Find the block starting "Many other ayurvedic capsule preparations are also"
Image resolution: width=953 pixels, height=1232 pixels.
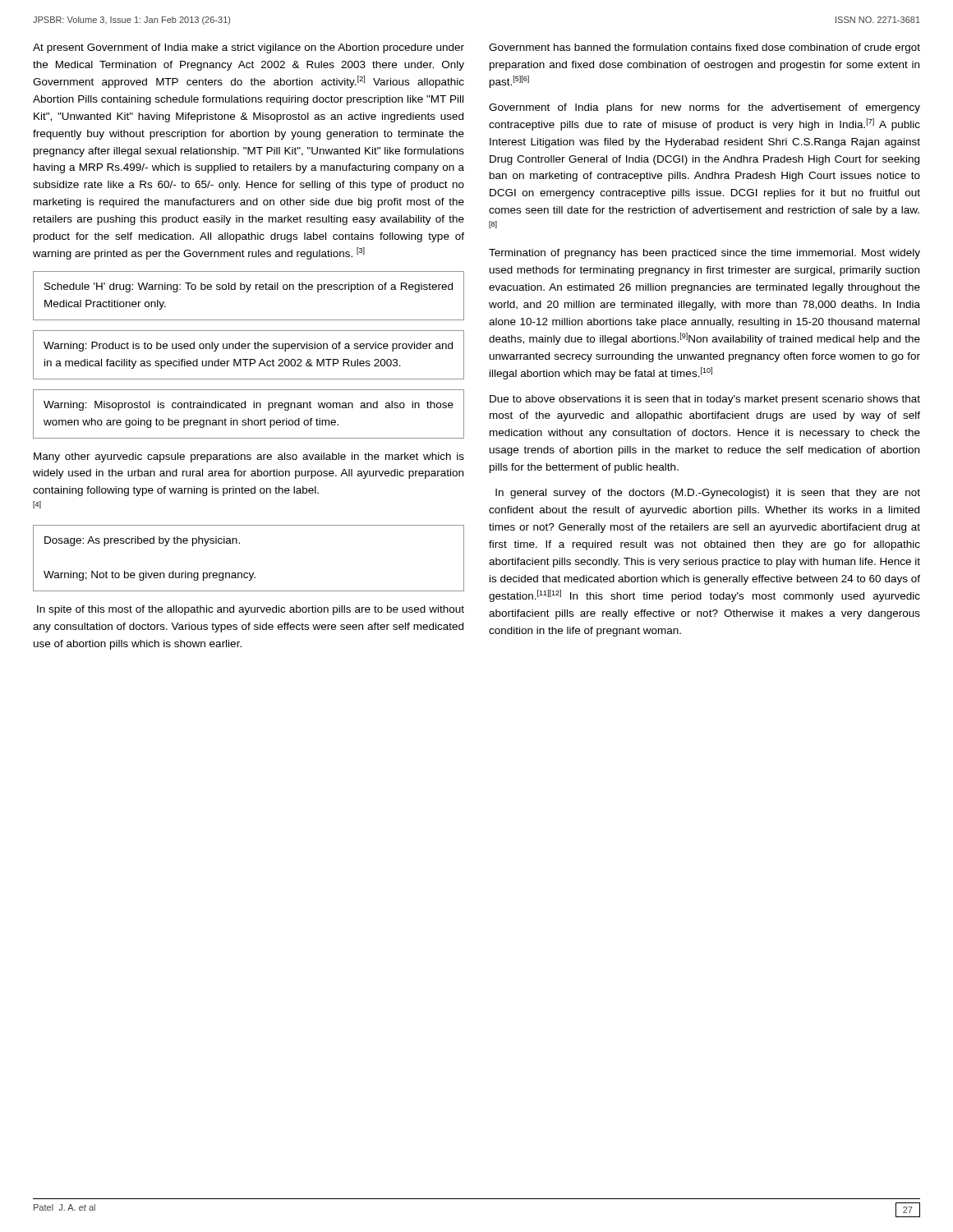(x=249, y=479)
